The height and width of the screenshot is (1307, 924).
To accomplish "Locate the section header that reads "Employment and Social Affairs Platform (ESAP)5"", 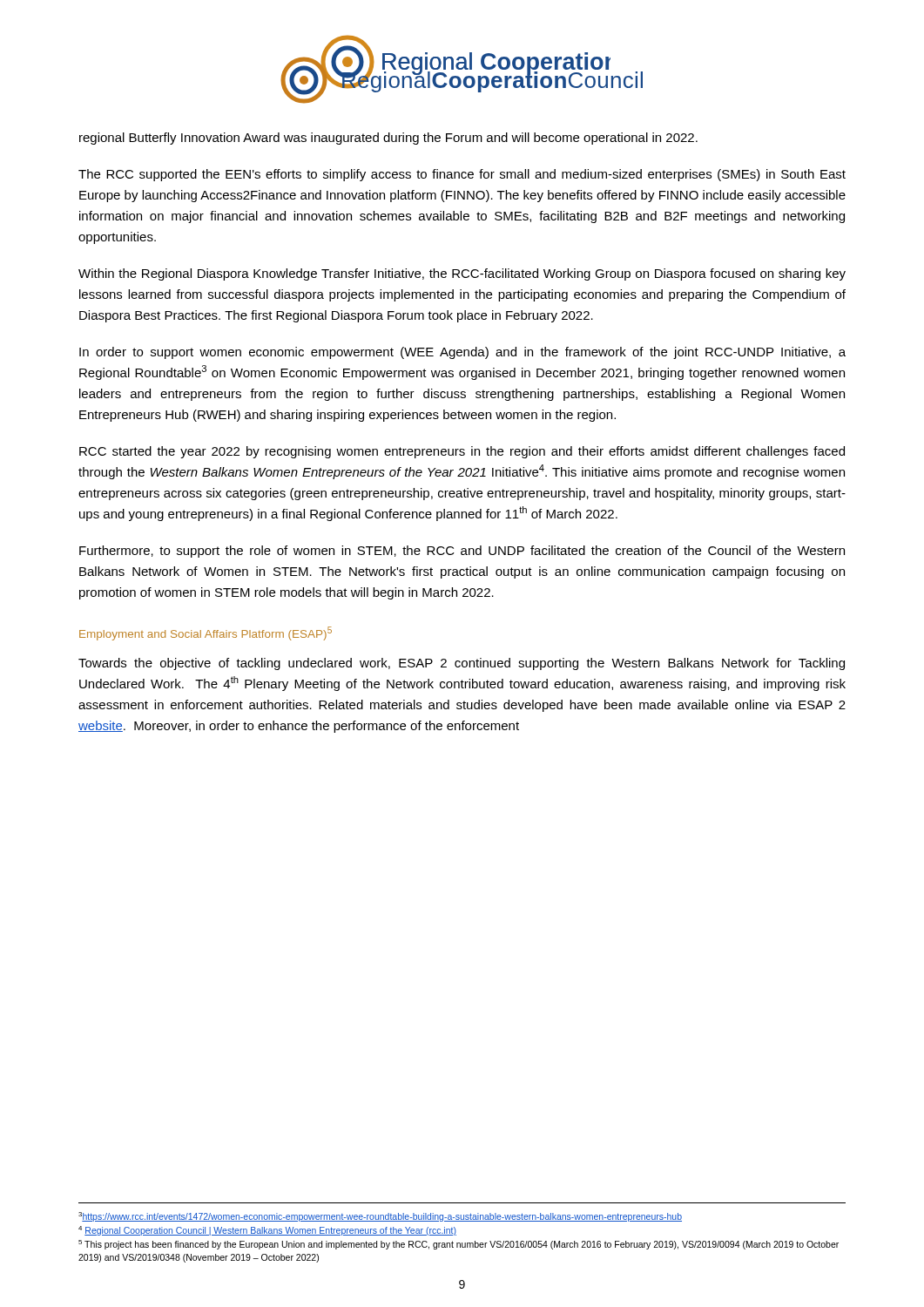I will [x=206, y=634].
